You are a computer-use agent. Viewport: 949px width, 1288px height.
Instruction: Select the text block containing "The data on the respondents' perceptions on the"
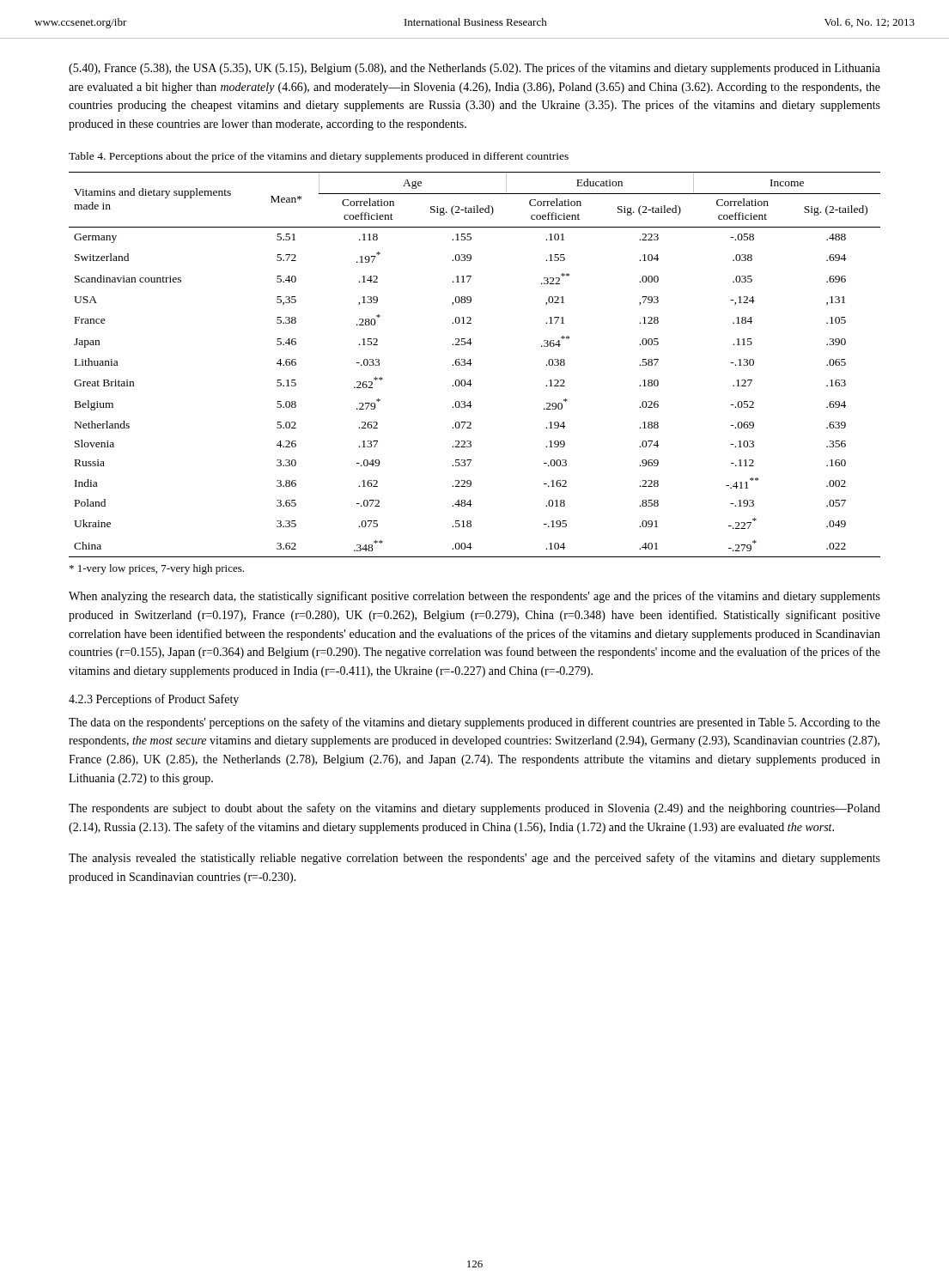pos(474,750)
